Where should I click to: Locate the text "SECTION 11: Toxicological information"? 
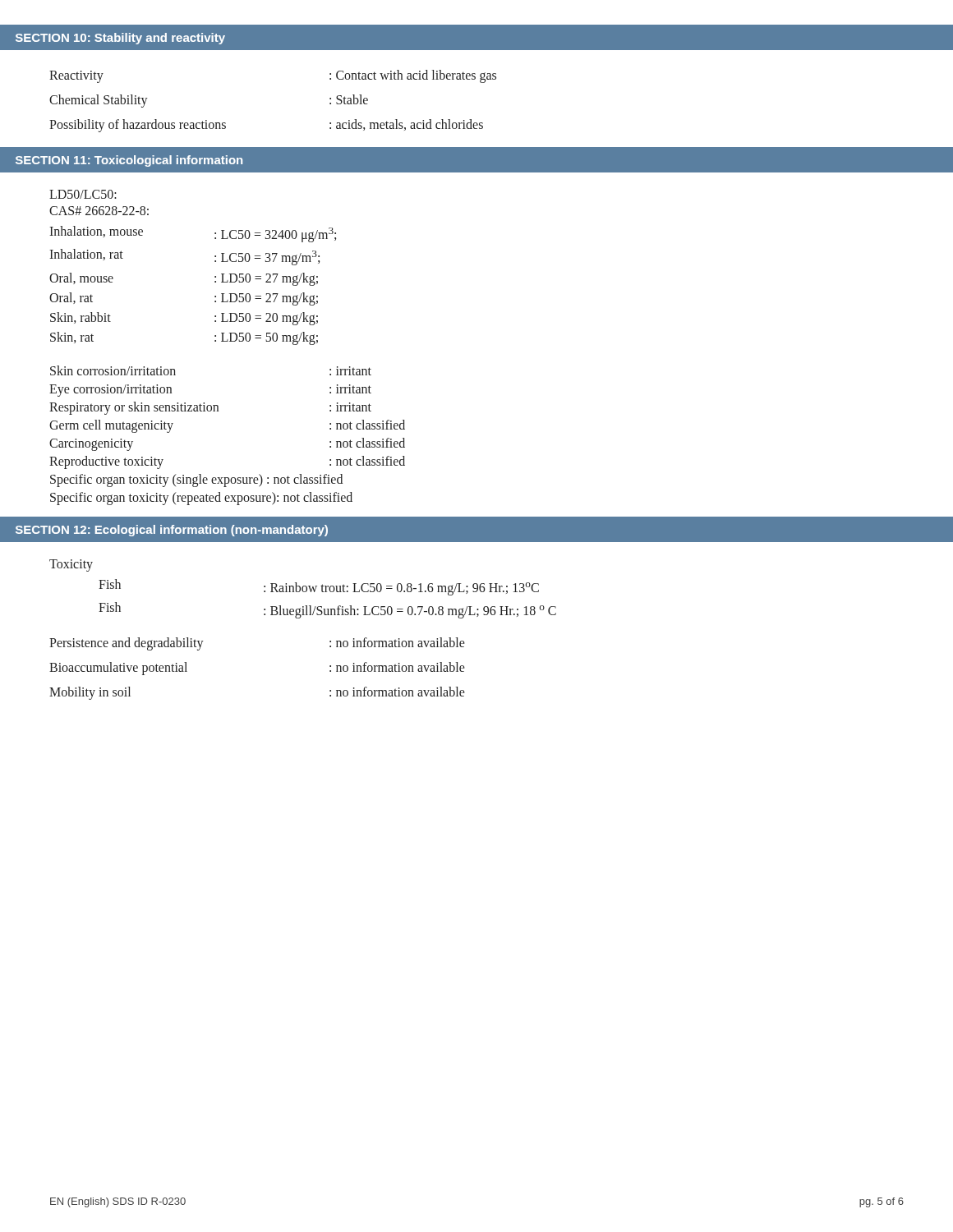click(127, 160)
